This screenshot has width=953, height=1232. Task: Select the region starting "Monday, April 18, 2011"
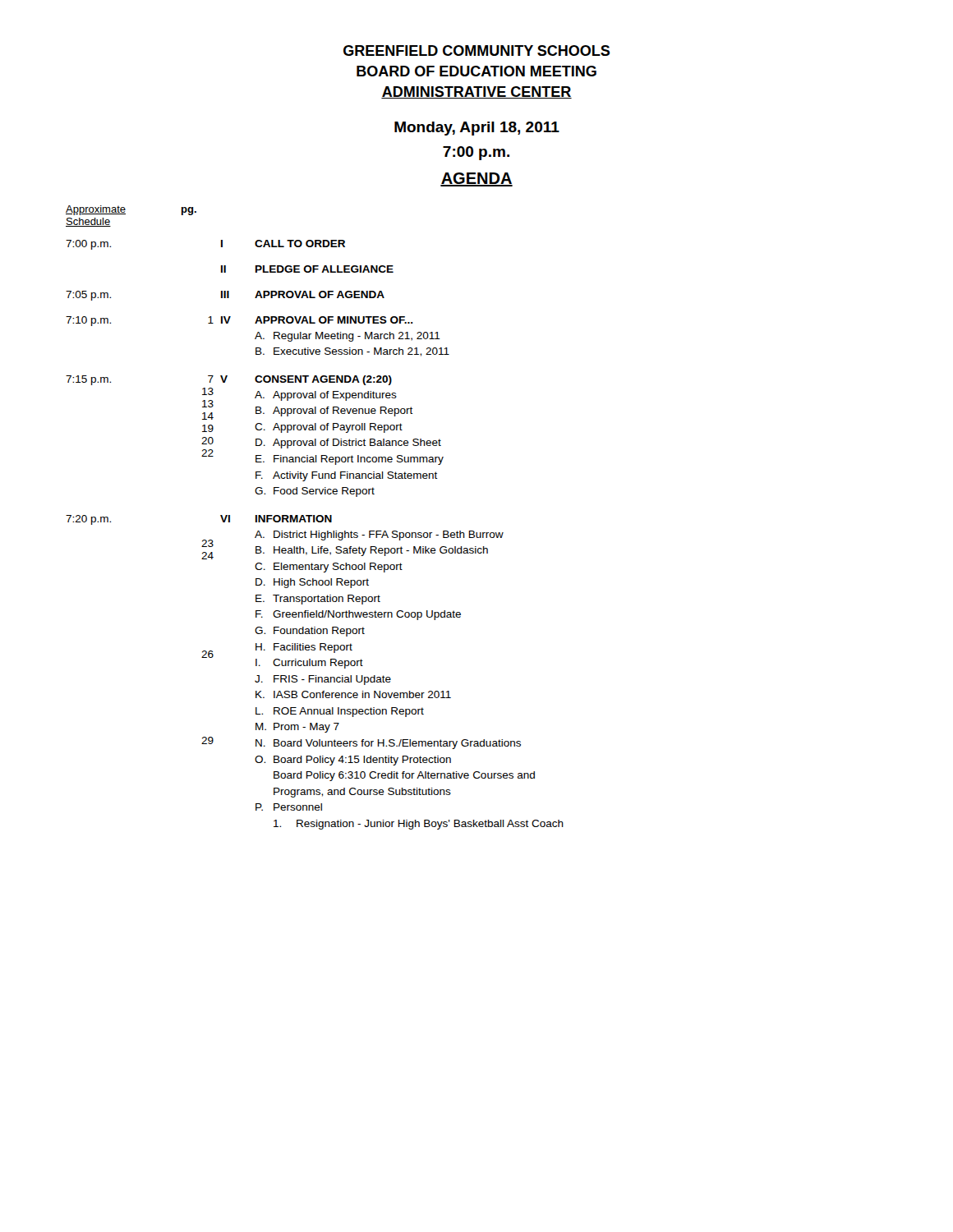(x=476, y=127)
